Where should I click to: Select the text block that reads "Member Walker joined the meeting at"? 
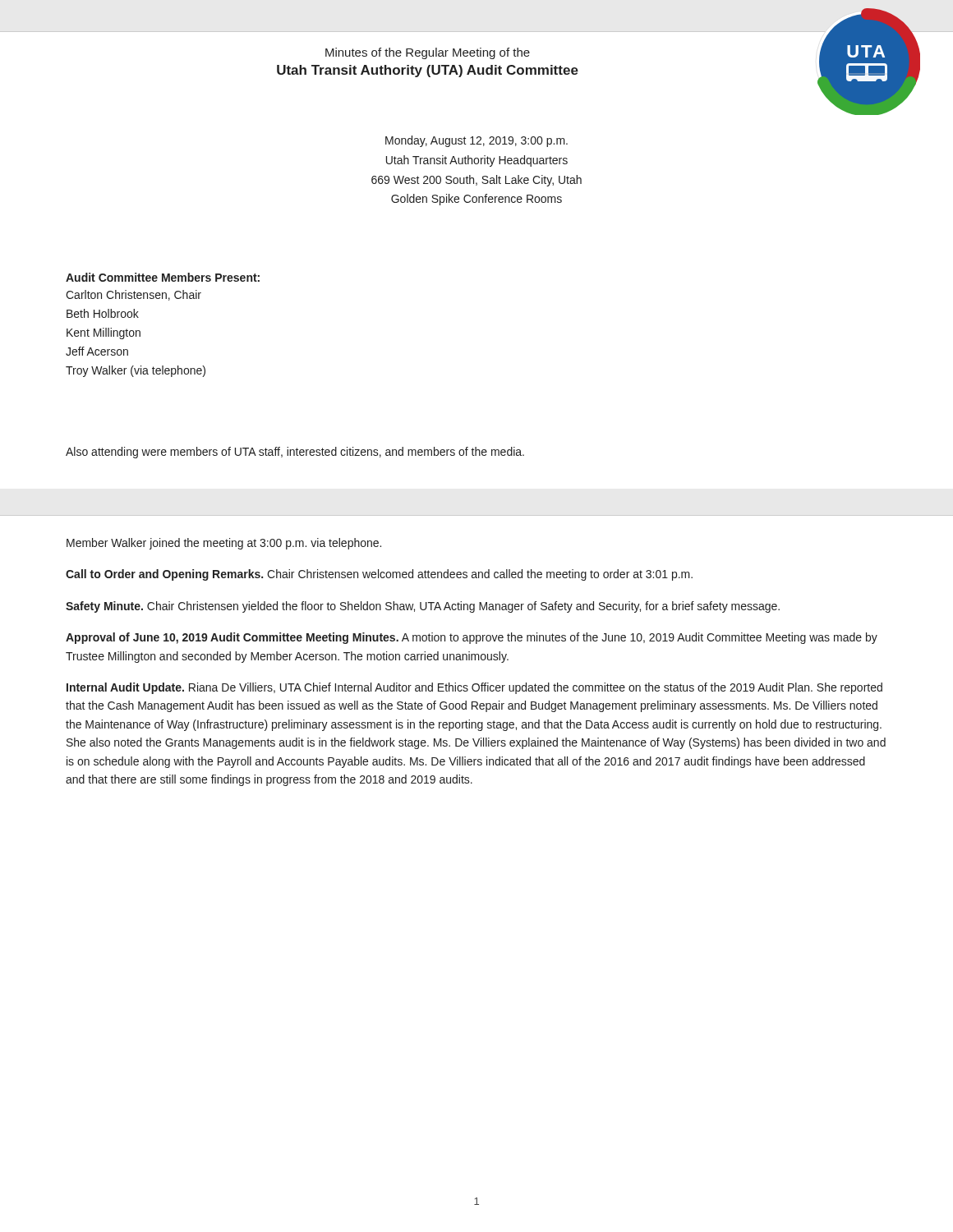pyautogui.click(x=224, y=544)
